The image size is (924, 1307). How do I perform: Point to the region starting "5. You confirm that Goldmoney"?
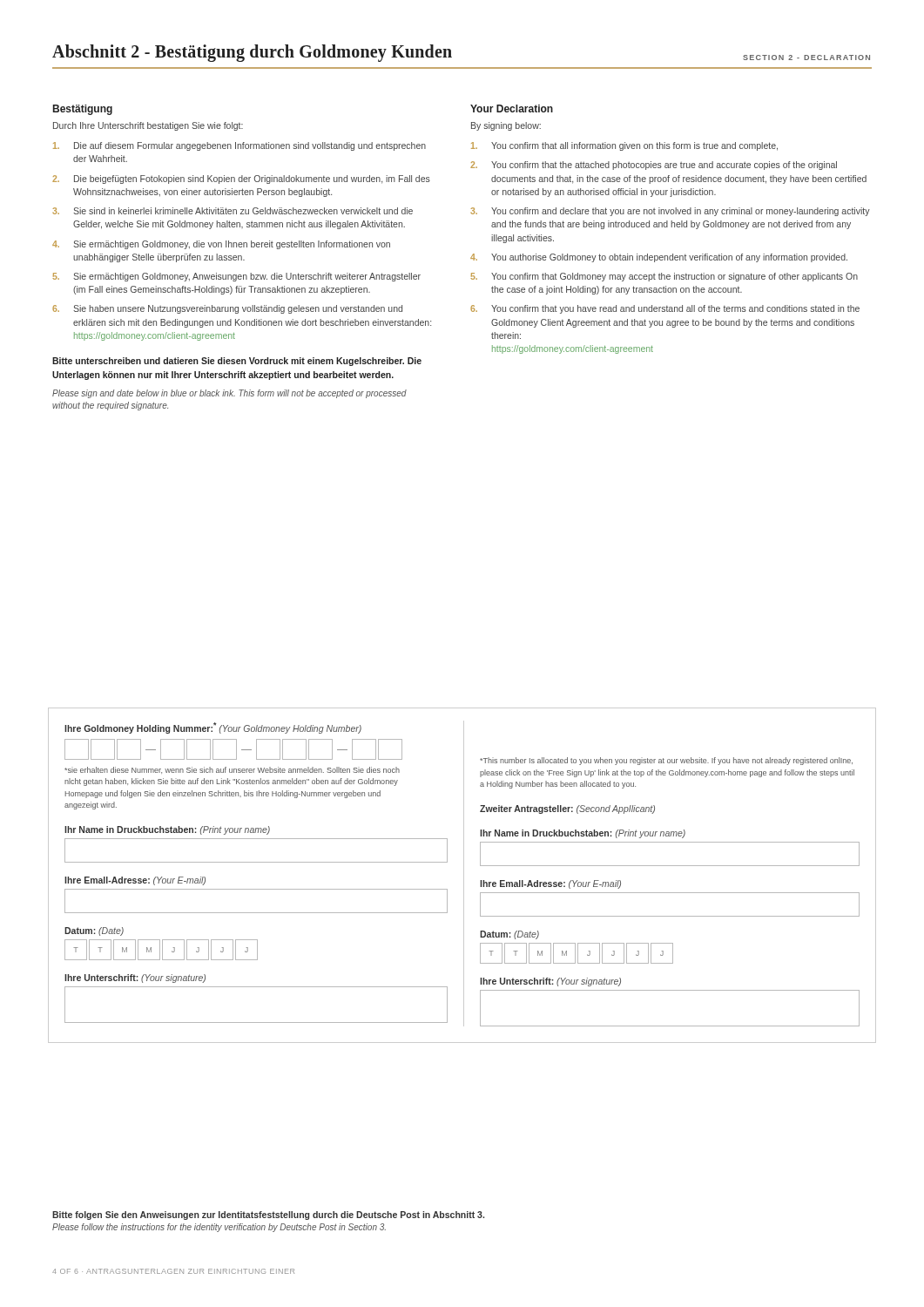tap(671, 283)
